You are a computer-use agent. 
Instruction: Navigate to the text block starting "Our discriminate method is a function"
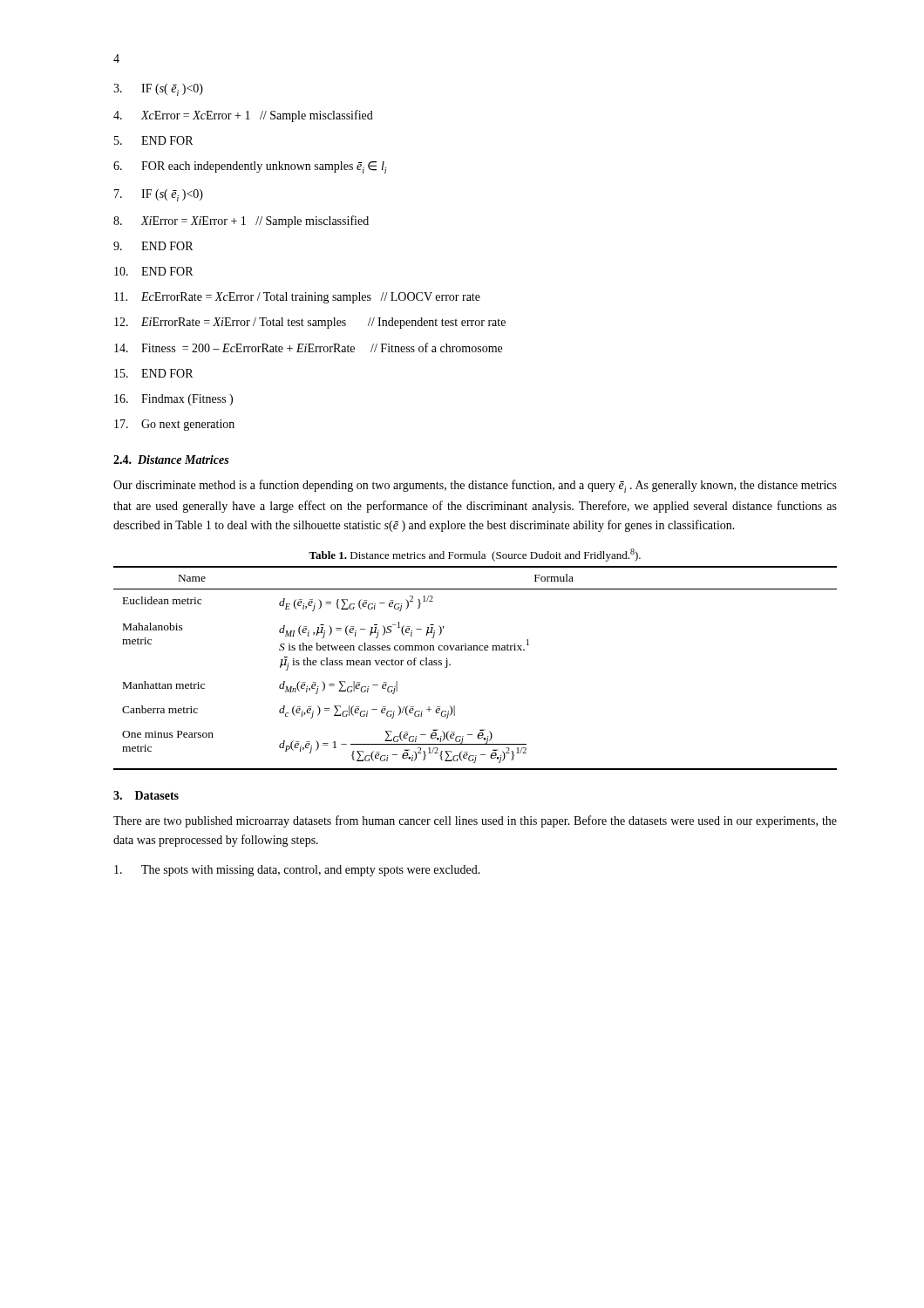(x=475, y=505)
